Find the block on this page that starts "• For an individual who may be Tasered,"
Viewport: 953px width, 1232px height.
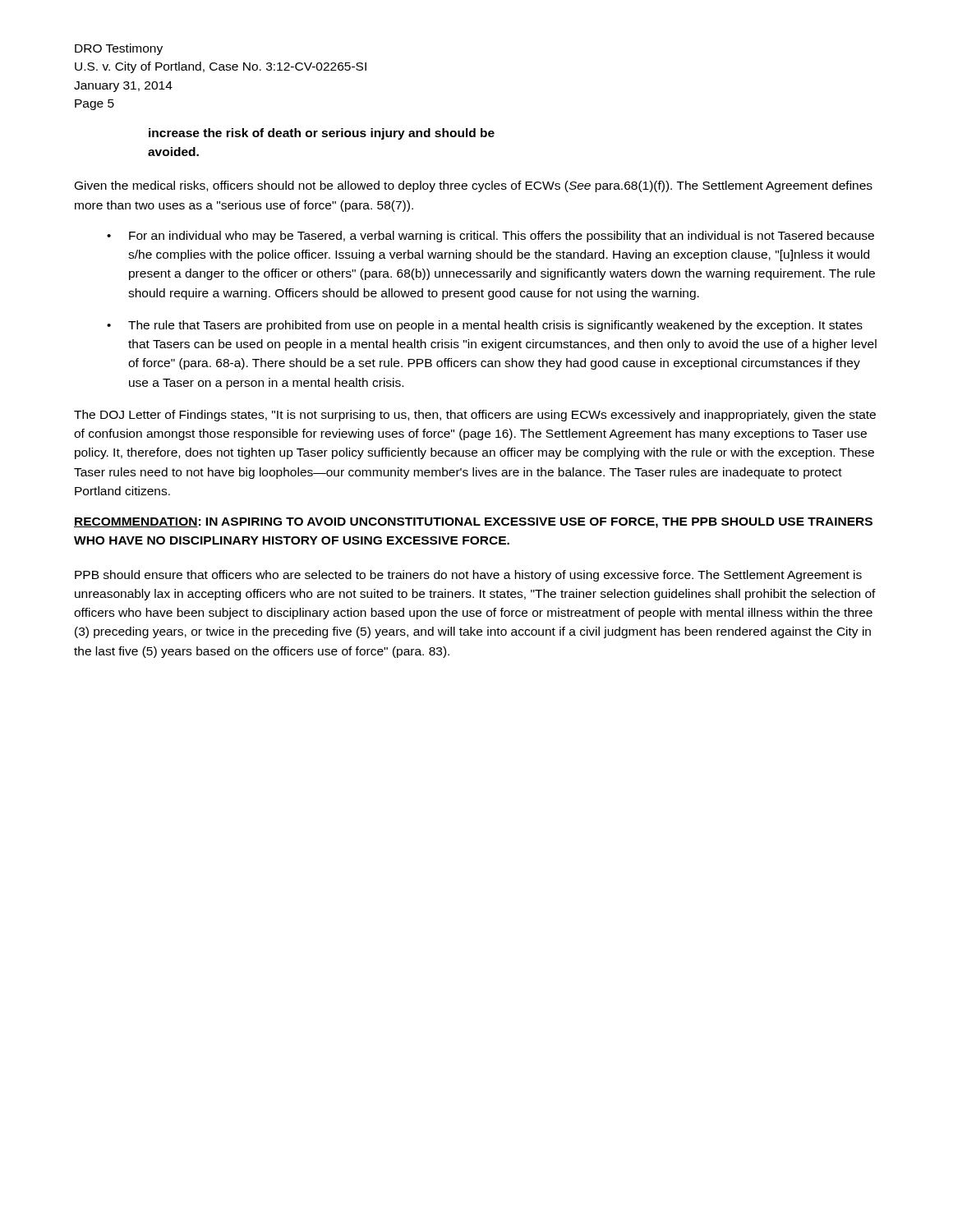(x=493, y=264)
